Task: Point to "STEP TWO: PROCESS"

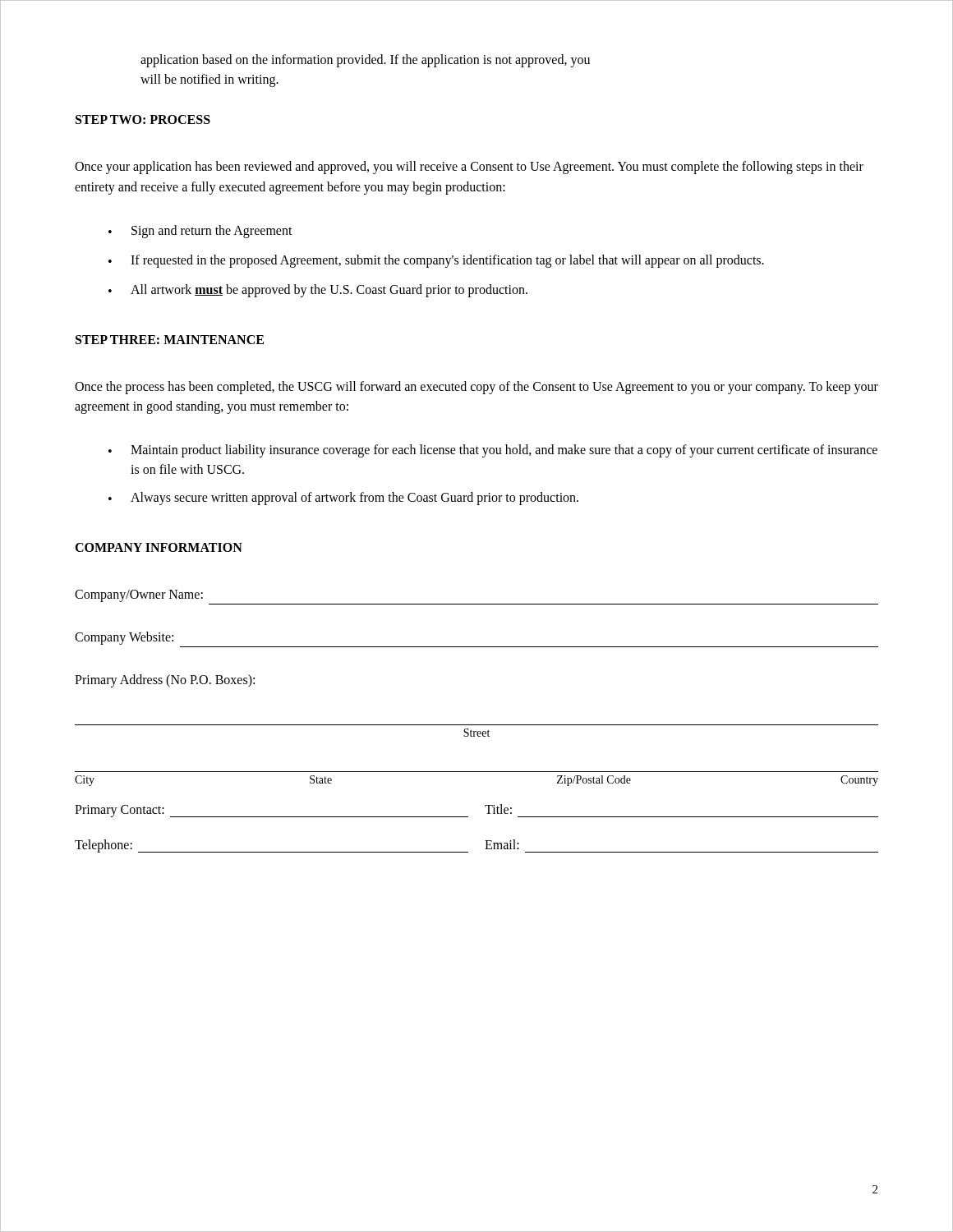Action: [x=143, y=120]
